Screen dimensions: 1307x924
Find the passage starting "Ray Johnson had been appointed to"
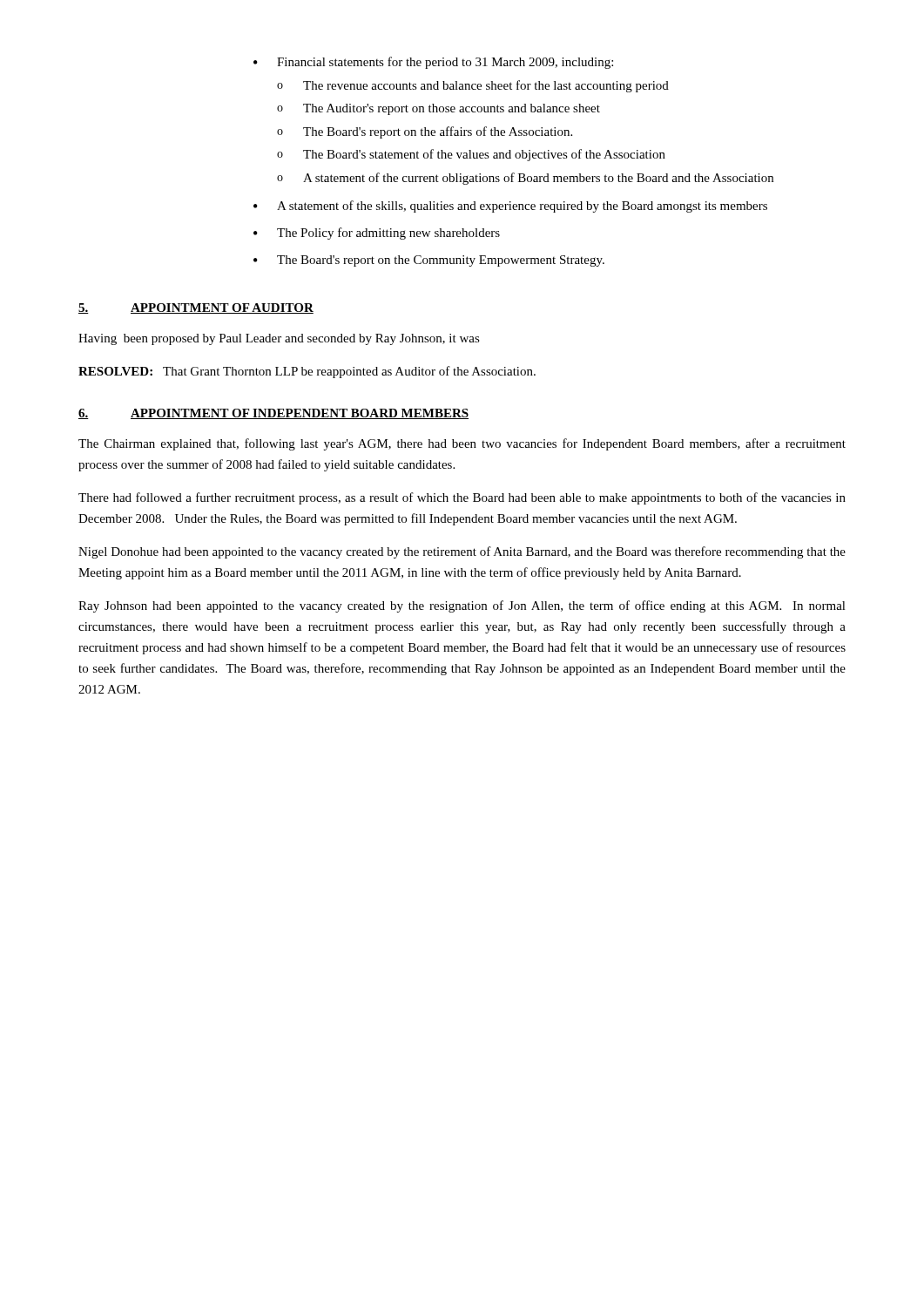coord(462,647)
